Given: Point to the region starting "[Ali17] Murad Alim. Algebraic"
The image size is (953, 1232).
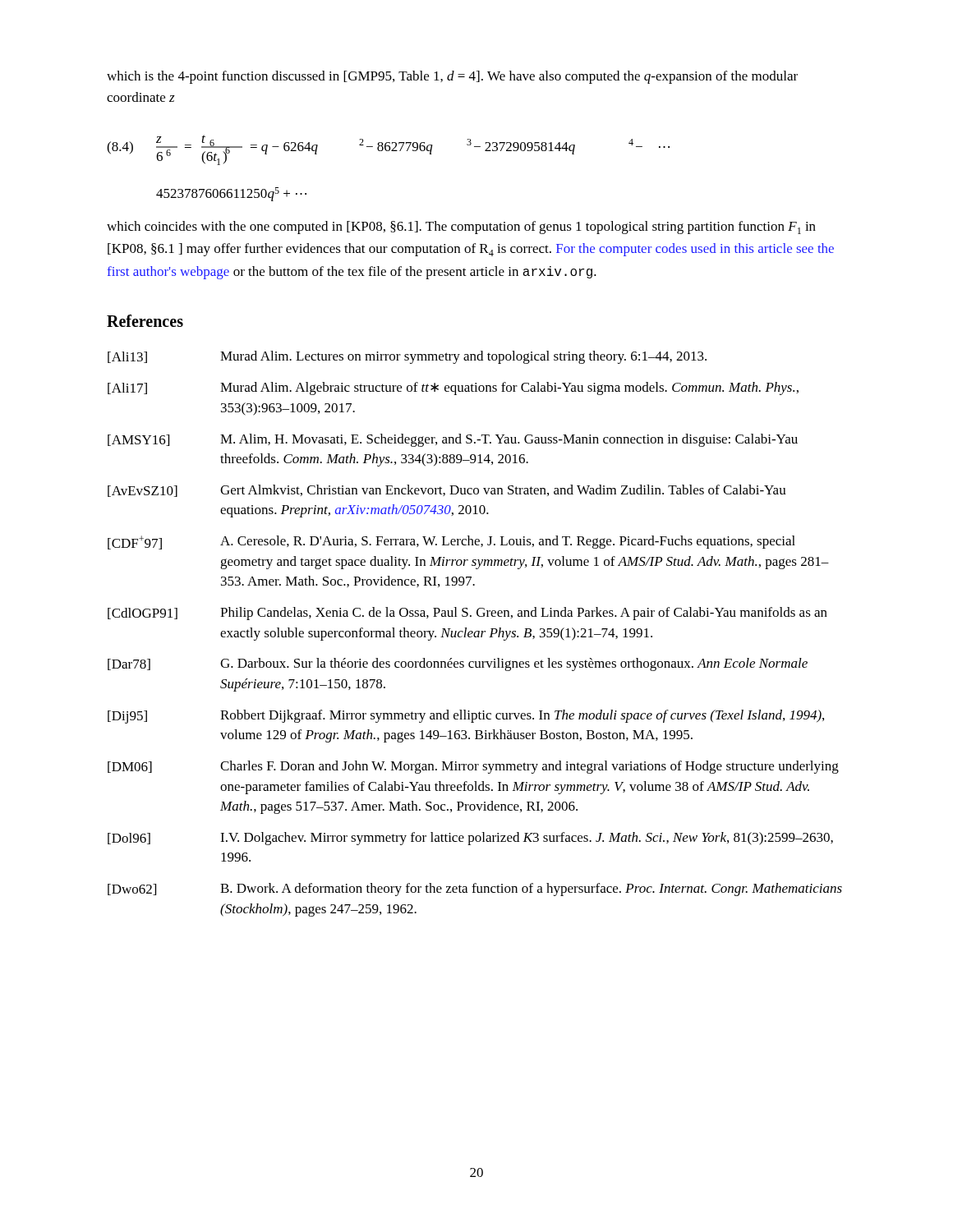Looking at the screenshot, I should point(476,398).
